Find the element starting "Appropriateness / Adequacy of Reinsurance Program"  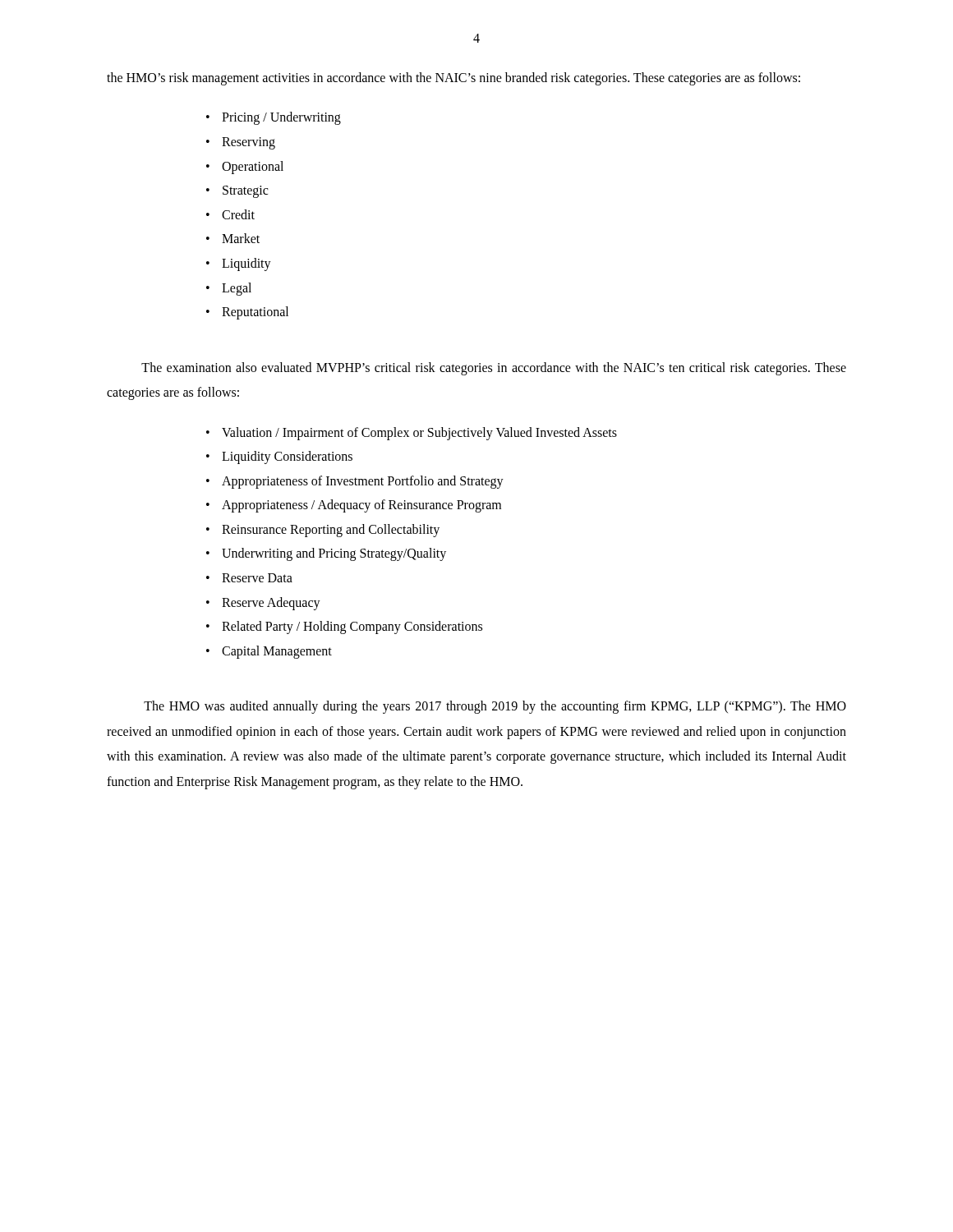coord(362,505)
